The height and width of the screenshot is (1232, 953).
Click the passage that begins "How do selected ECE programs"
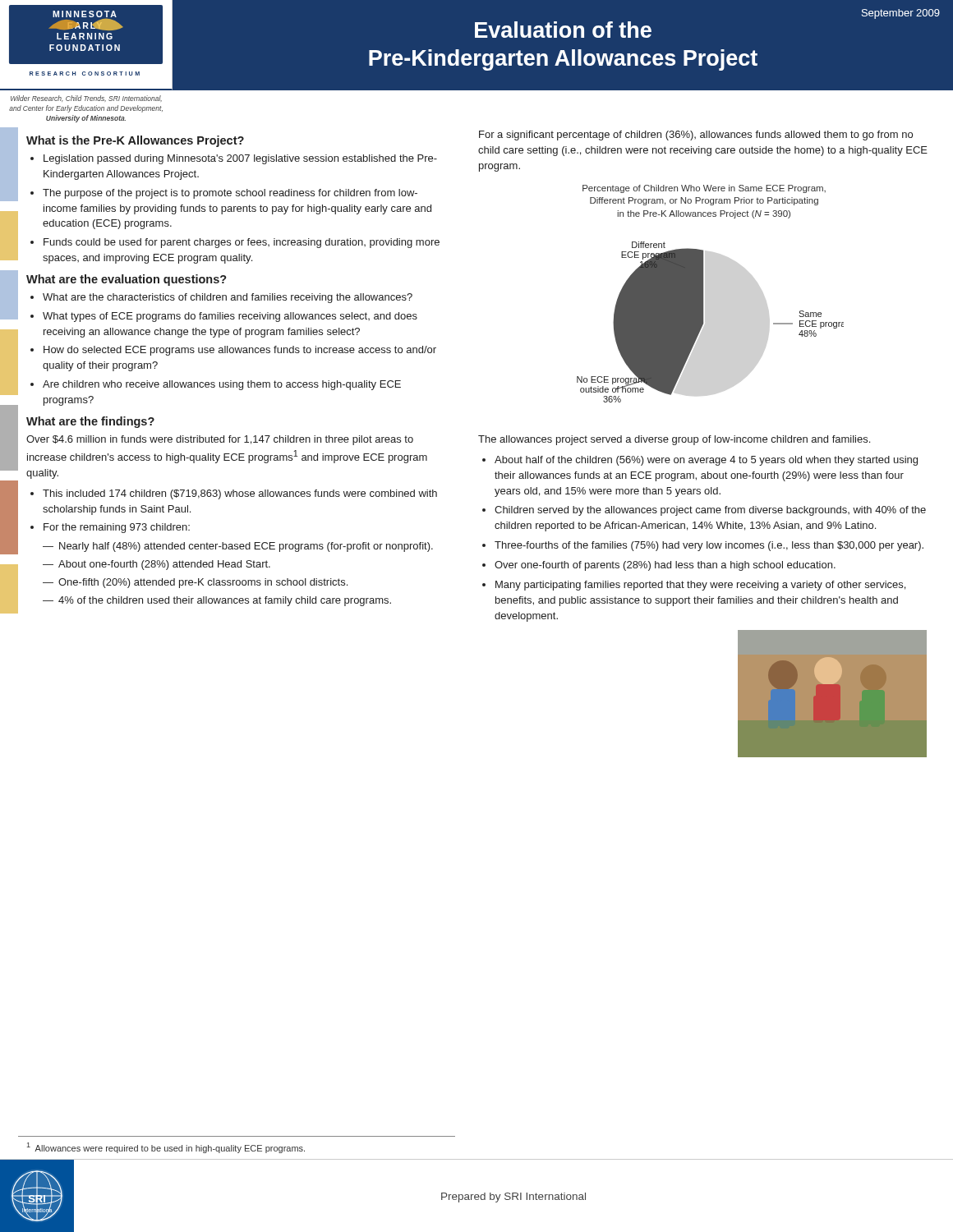(239, 358)
